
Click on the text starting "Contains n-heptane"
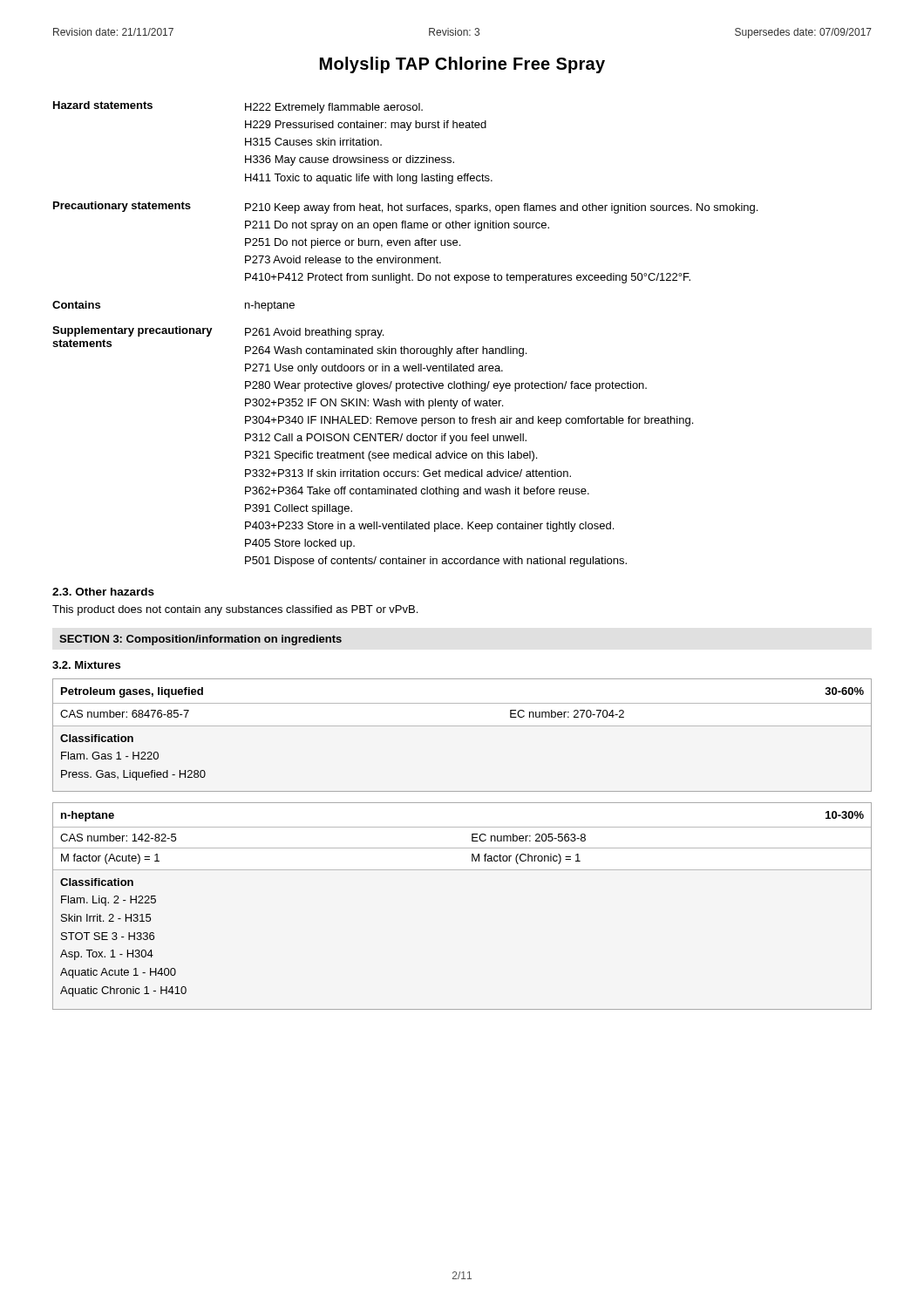76,306
